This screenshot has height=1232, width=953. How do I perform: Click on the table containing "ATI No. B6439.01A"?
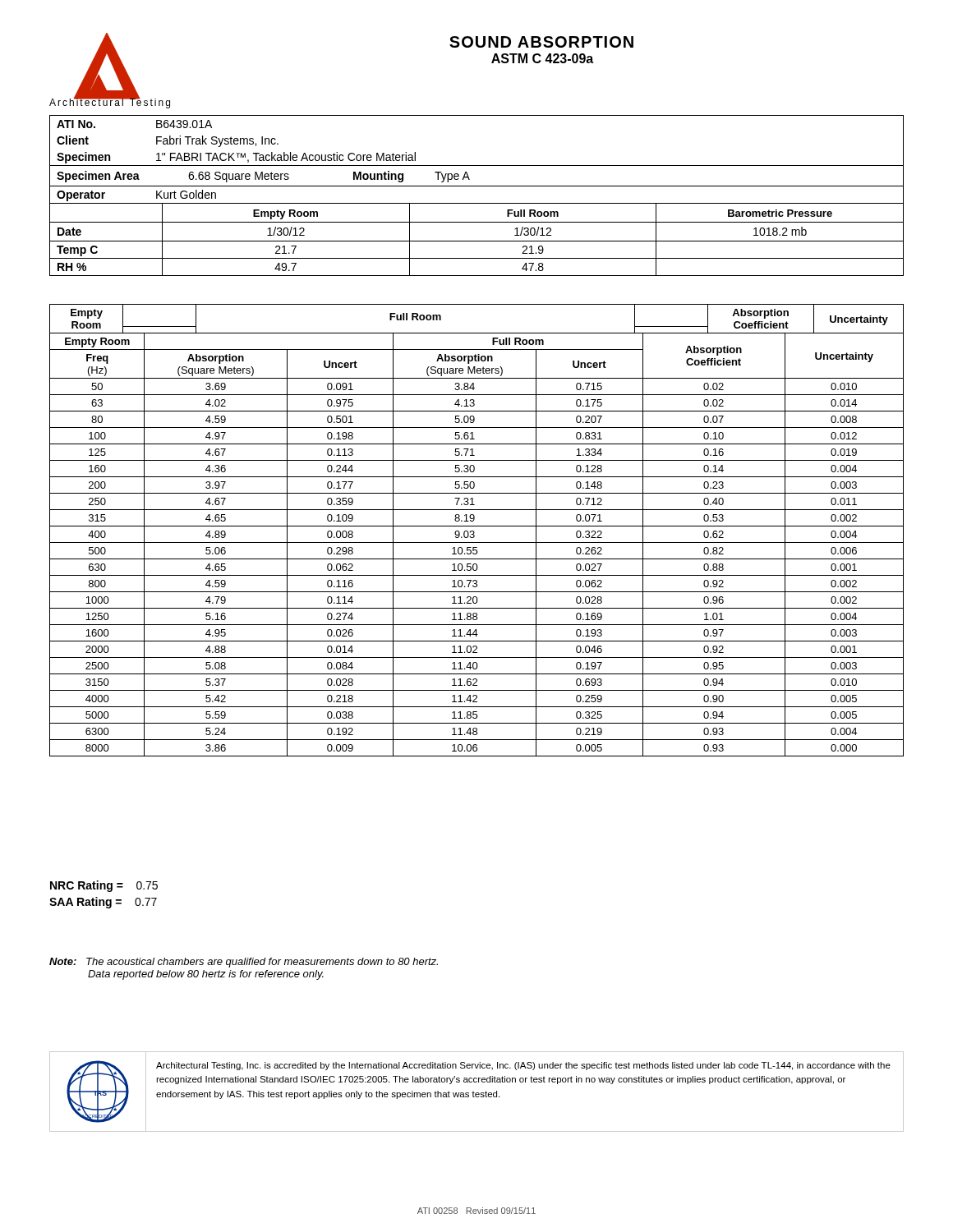476,195
